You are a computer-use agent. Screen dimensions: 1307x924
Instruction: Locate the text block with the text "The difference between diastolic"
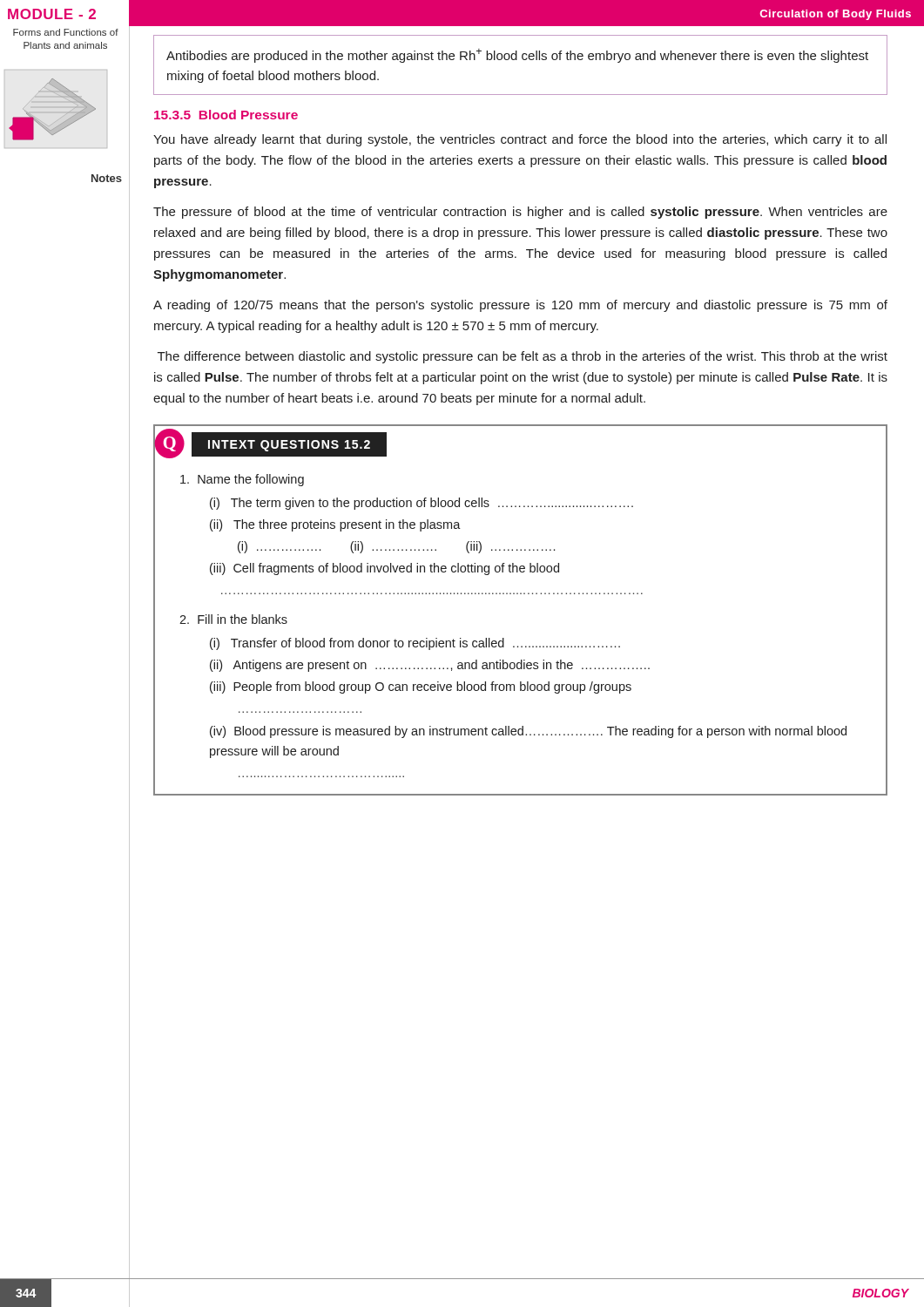pyautogui.click(x=520, y=376)
